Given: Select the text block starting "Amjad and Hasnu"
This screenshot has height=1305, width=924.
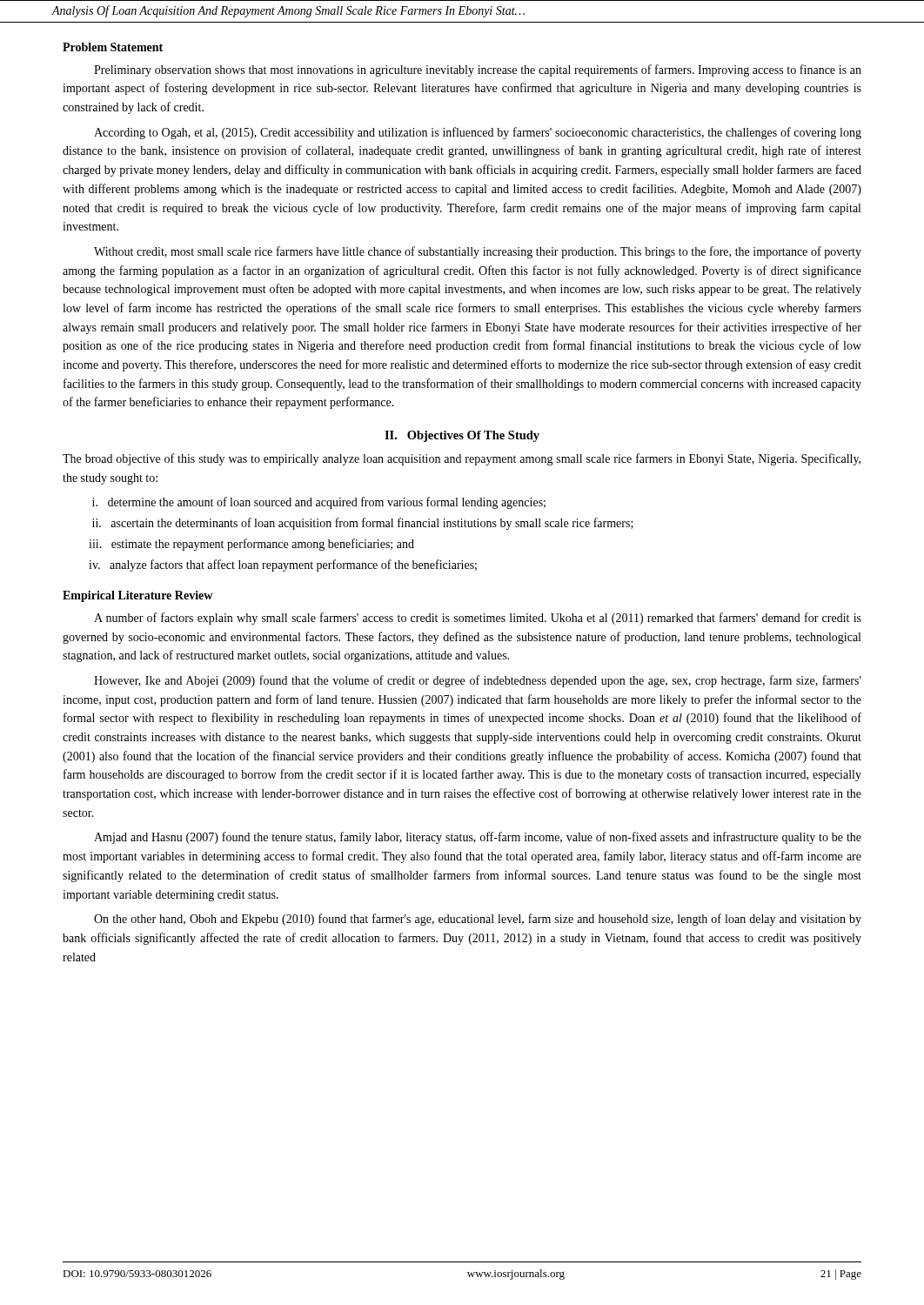Looking at the screenshot, I should [462, 866].
